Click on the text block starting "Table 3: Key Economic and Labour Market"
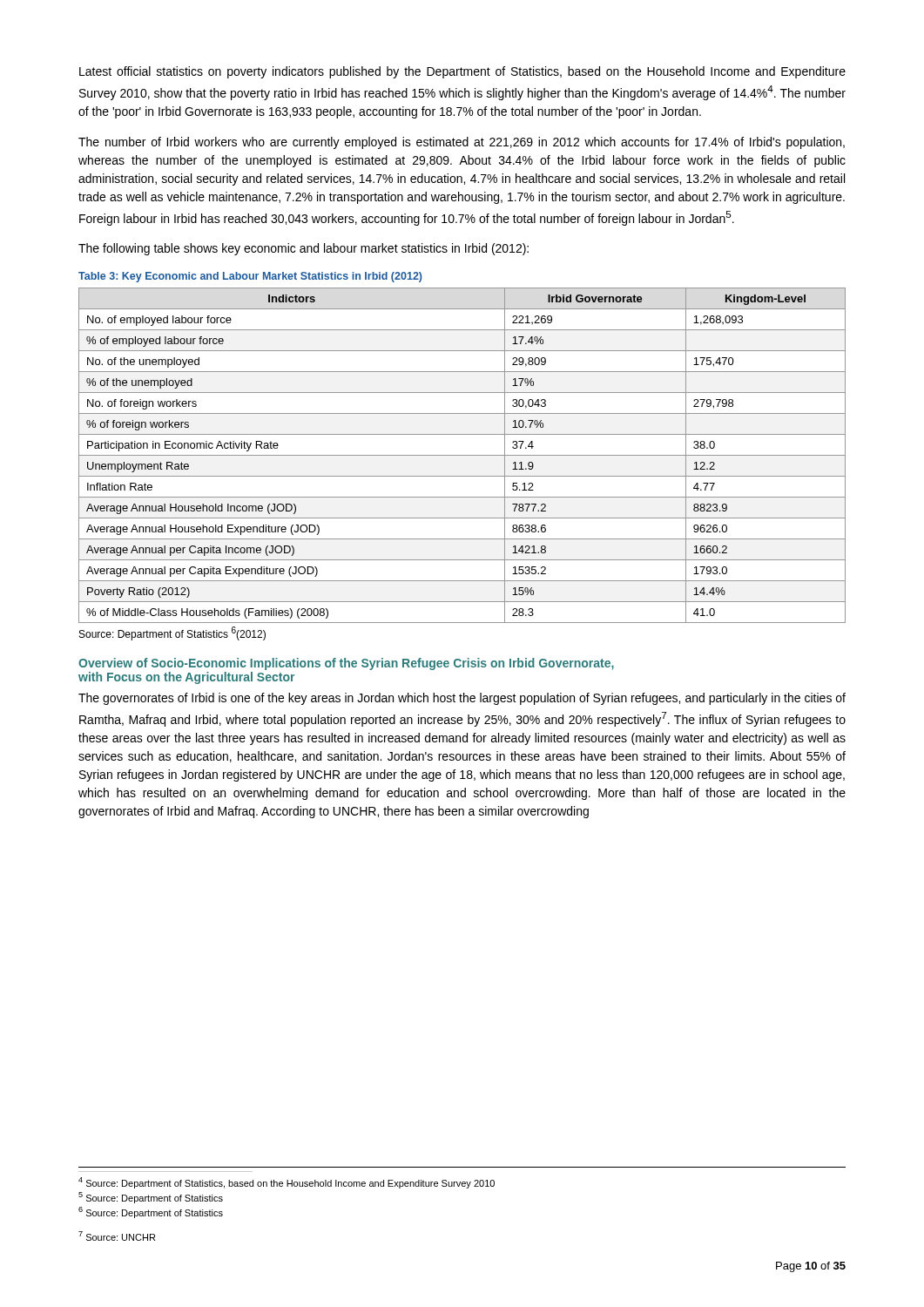Screen dimensions: 1307x924 [x=250, y=276]
